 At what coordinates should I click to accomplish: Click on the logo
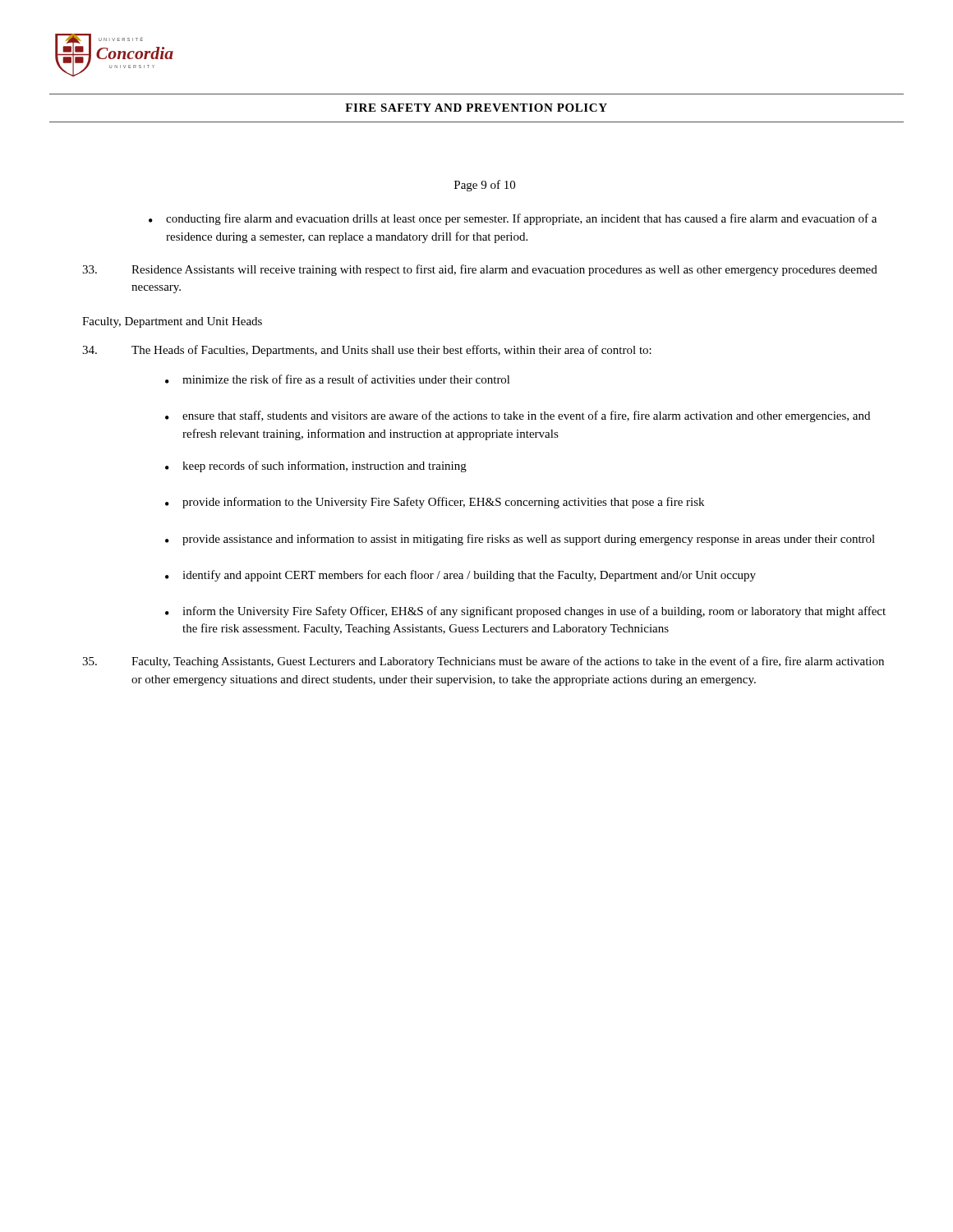click(115, 55)
